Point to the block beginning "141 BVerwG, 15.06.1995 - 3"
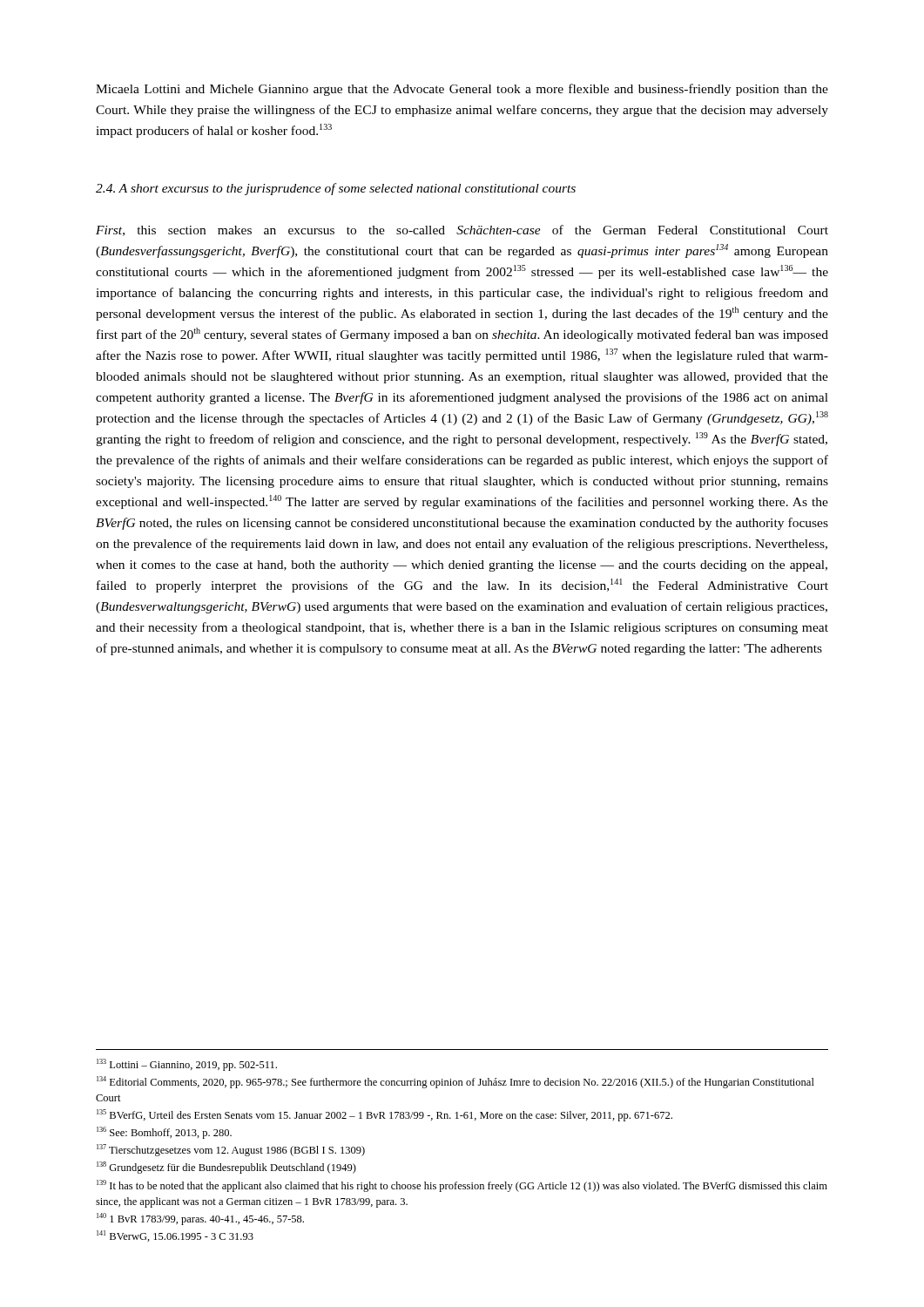Screen dimensions: 1307x924 tap(175, 1236)
